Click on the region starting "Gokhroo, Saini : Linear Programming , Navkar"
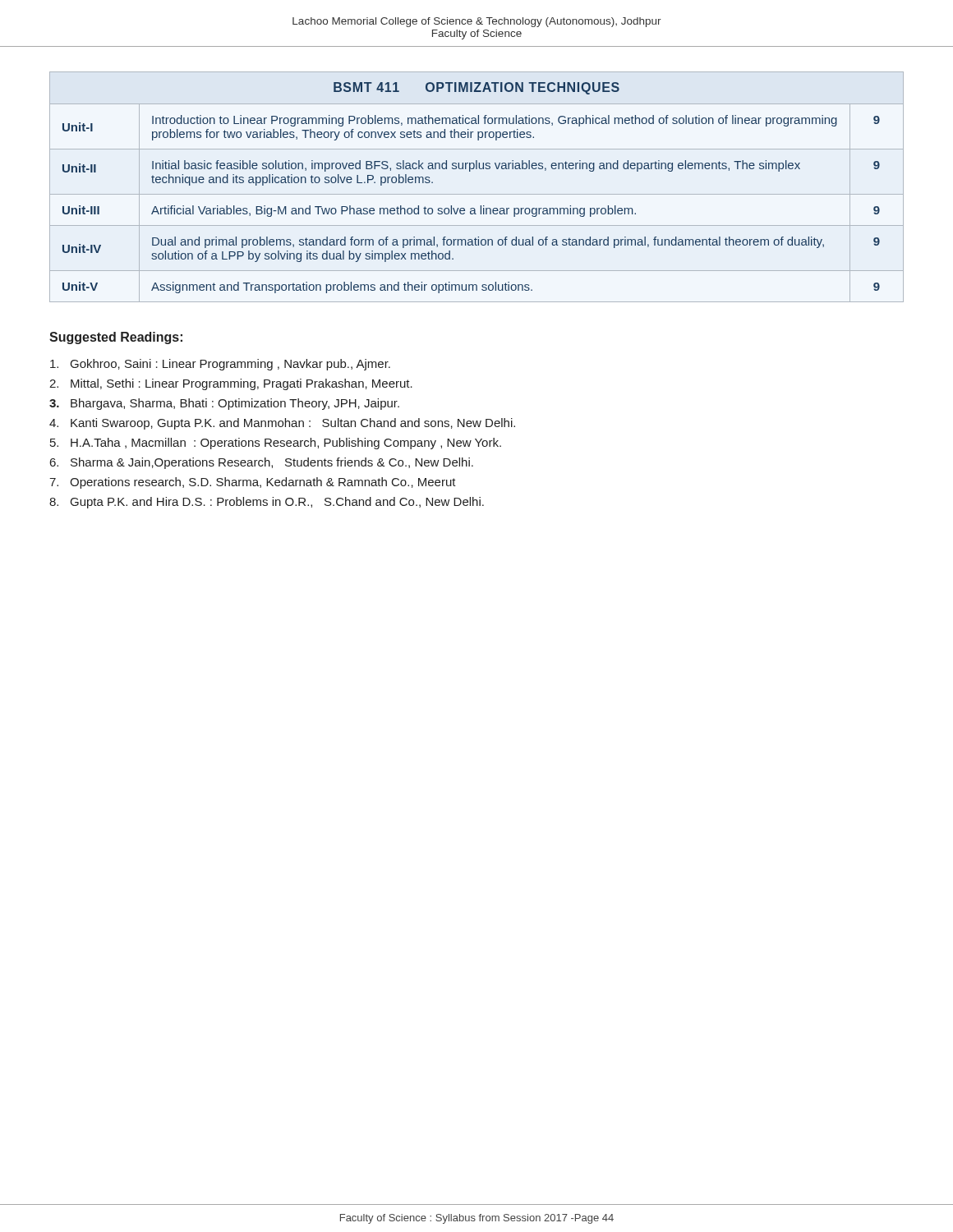Screen dimensions: 1232x953 (x=220, y=363)
